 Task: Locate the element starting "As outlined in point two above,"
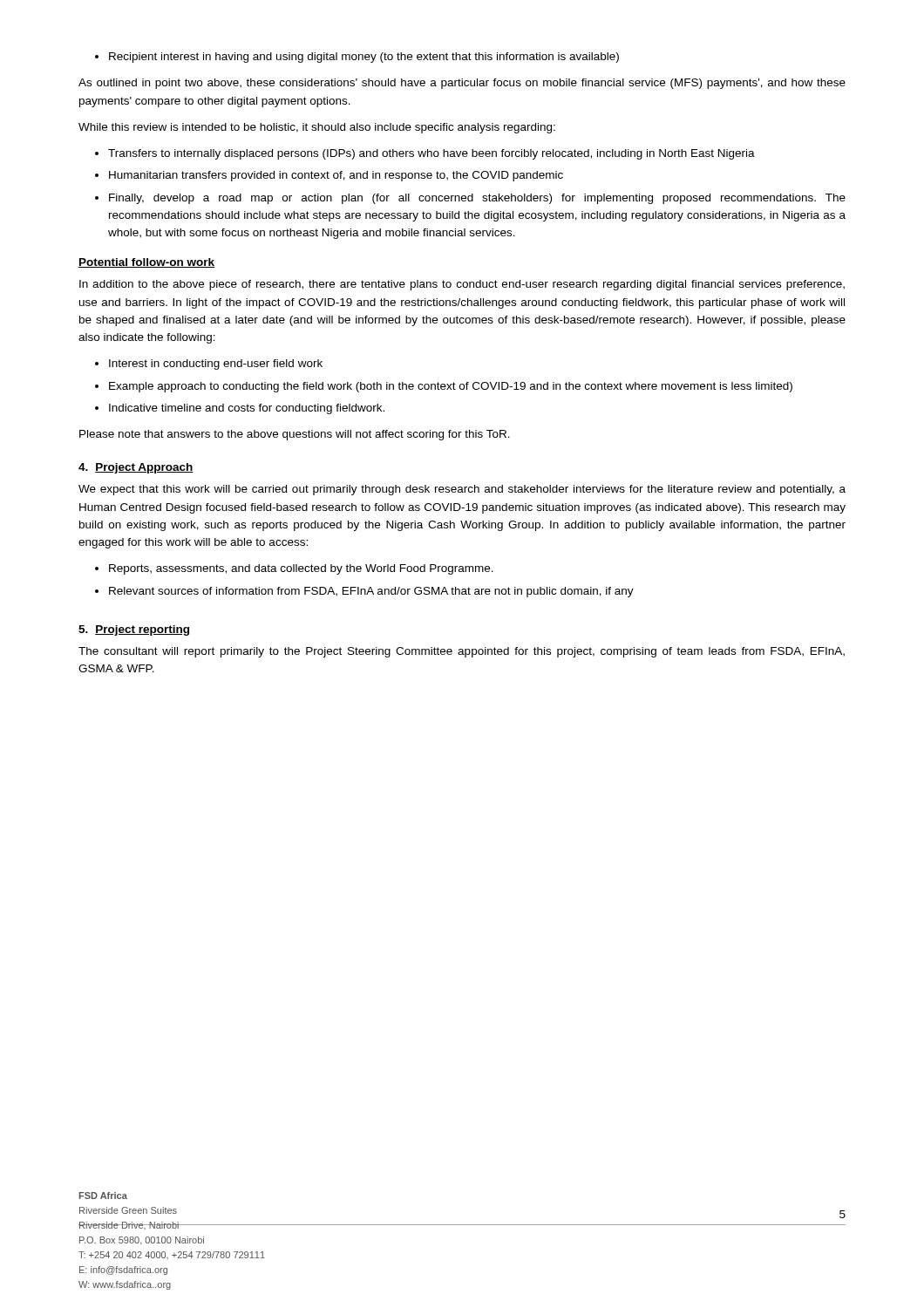coord(462,92)
